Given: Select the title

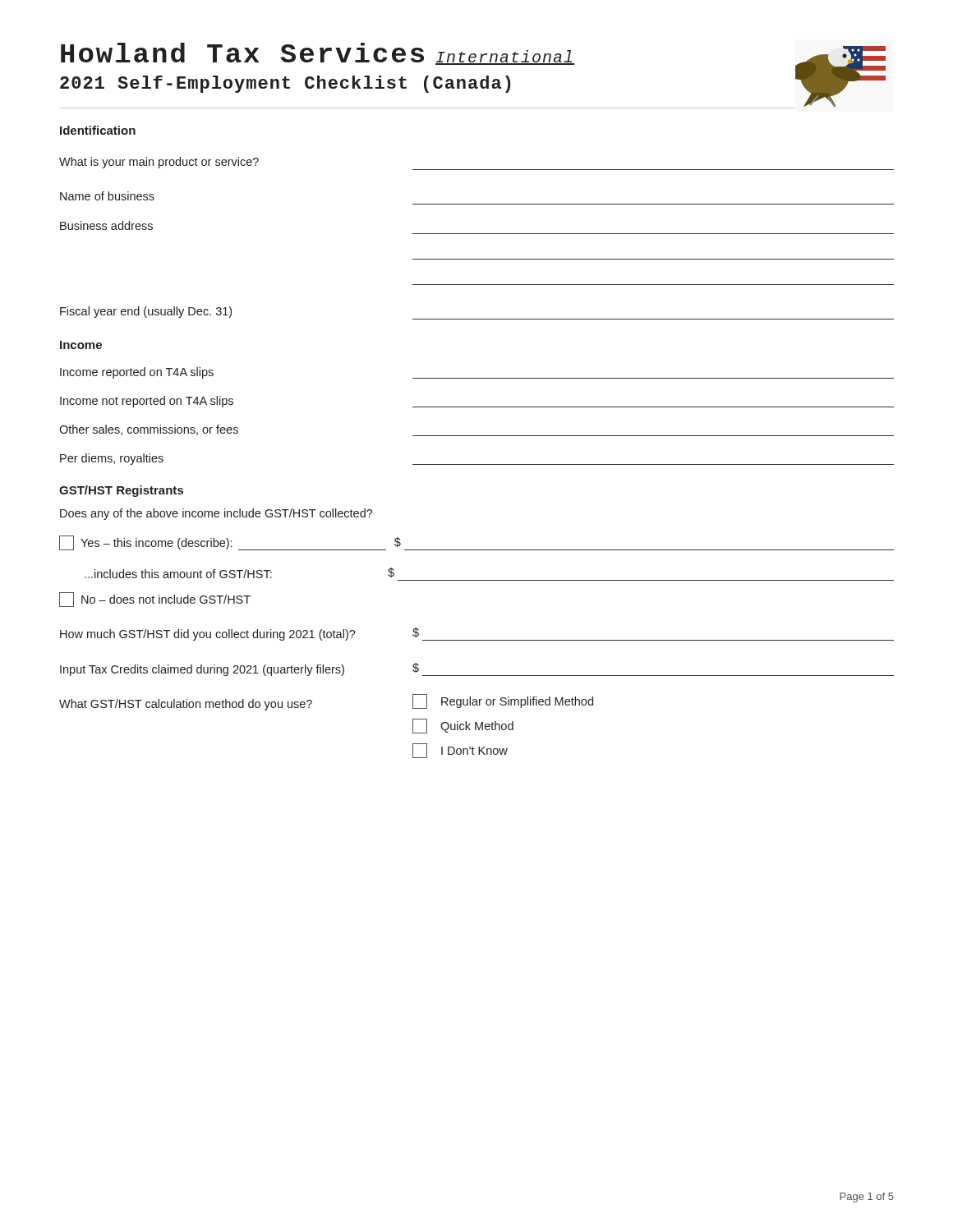Looking at the screenshot, I should 476,55.
